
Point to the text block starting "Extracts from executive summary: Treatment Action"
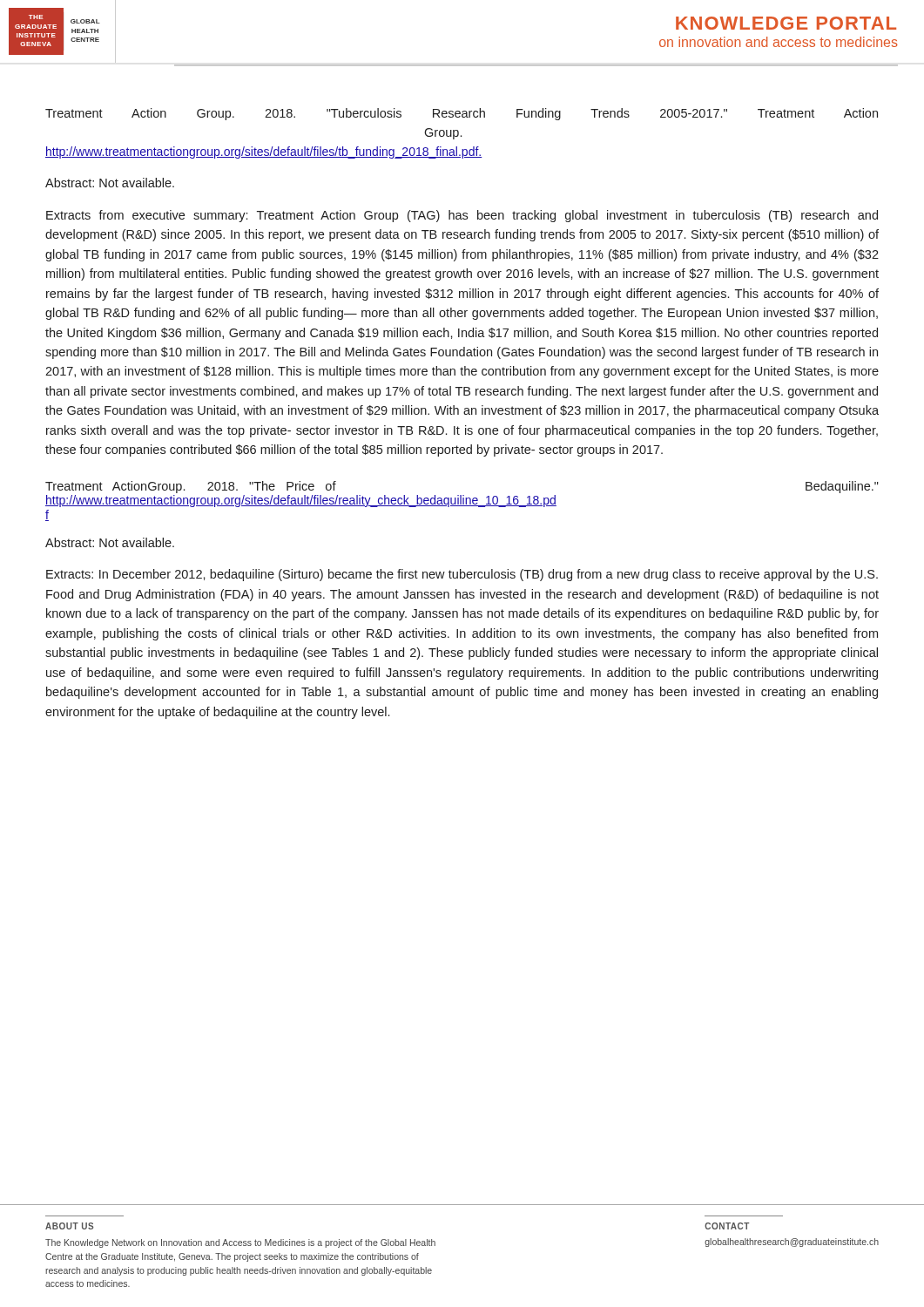click(x=462, y=333)
